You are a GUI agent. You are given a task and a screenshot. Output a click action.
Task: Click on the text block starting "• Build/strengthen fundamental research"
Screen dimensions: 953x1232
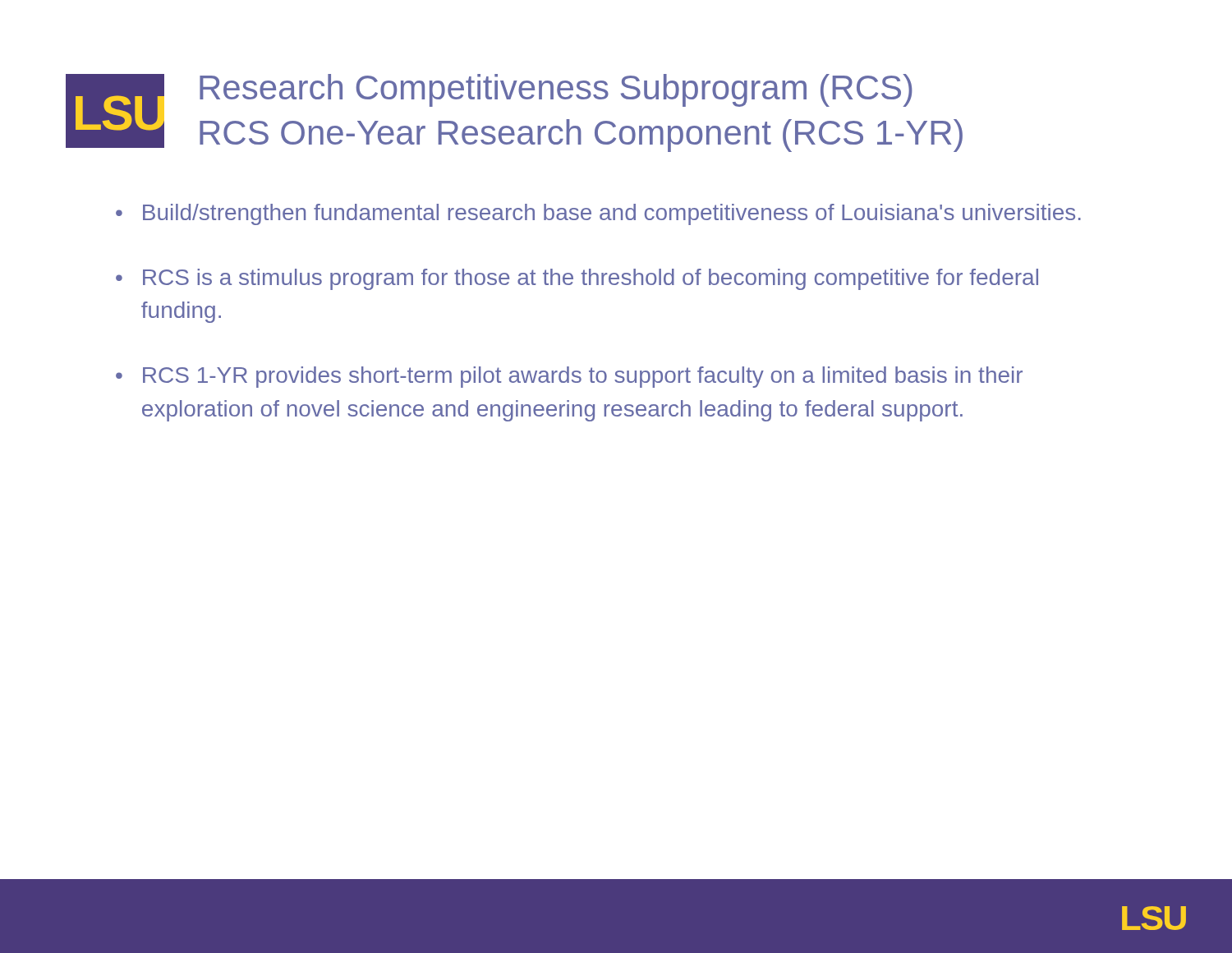coord(599,213)
